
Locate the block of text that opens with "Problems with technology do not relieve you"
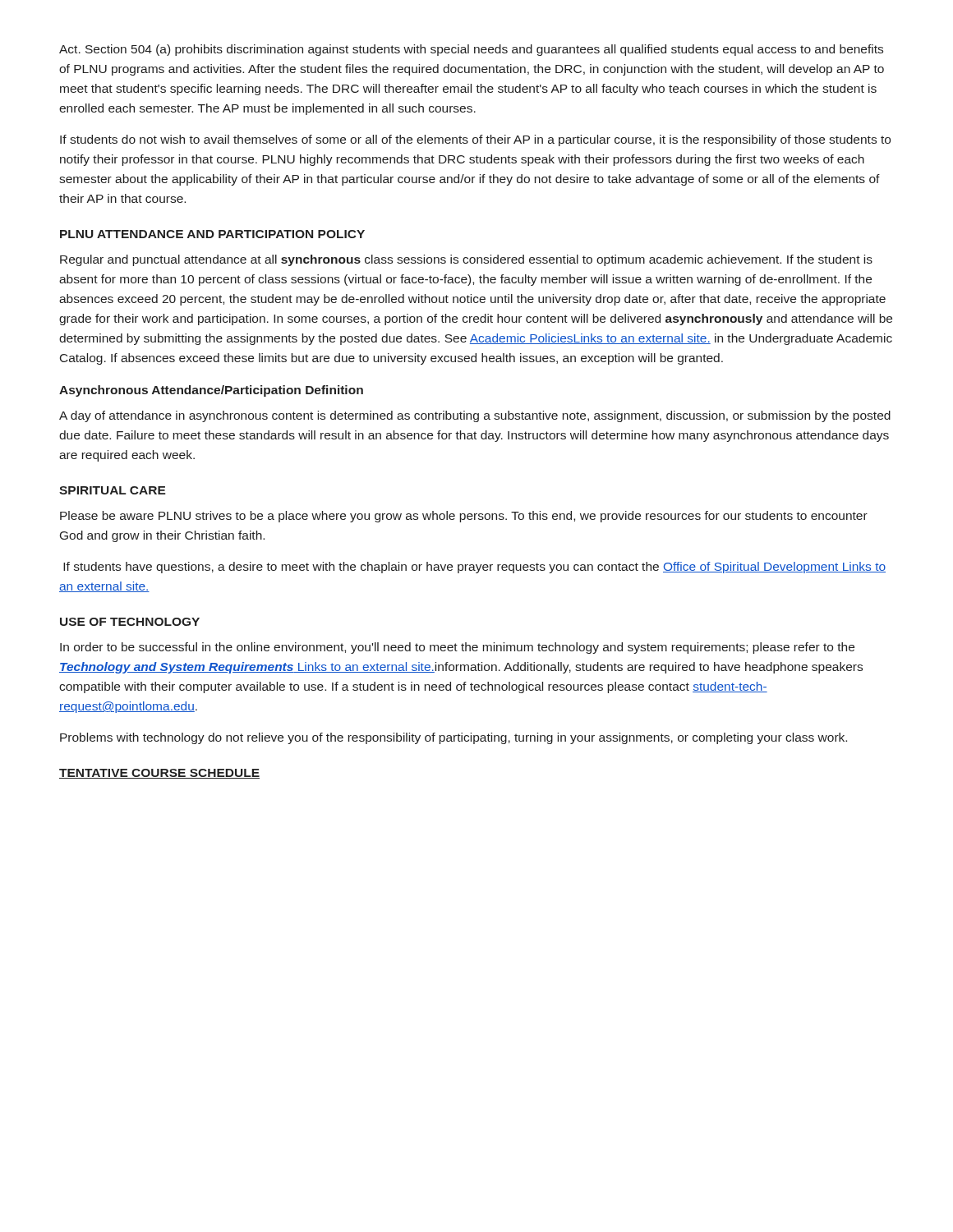(454, 737)
